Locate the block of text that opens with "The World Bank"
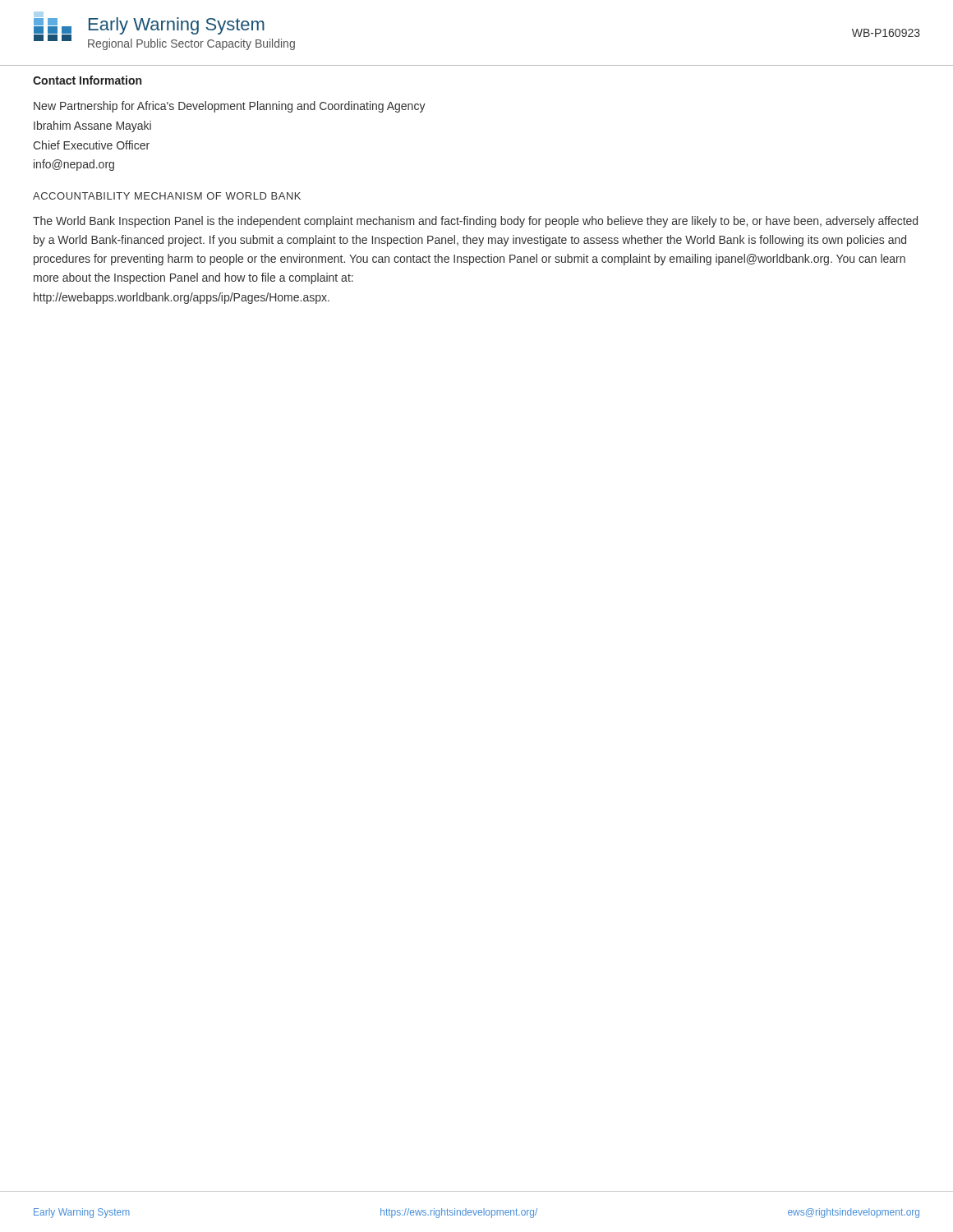 tap(476, 259)
